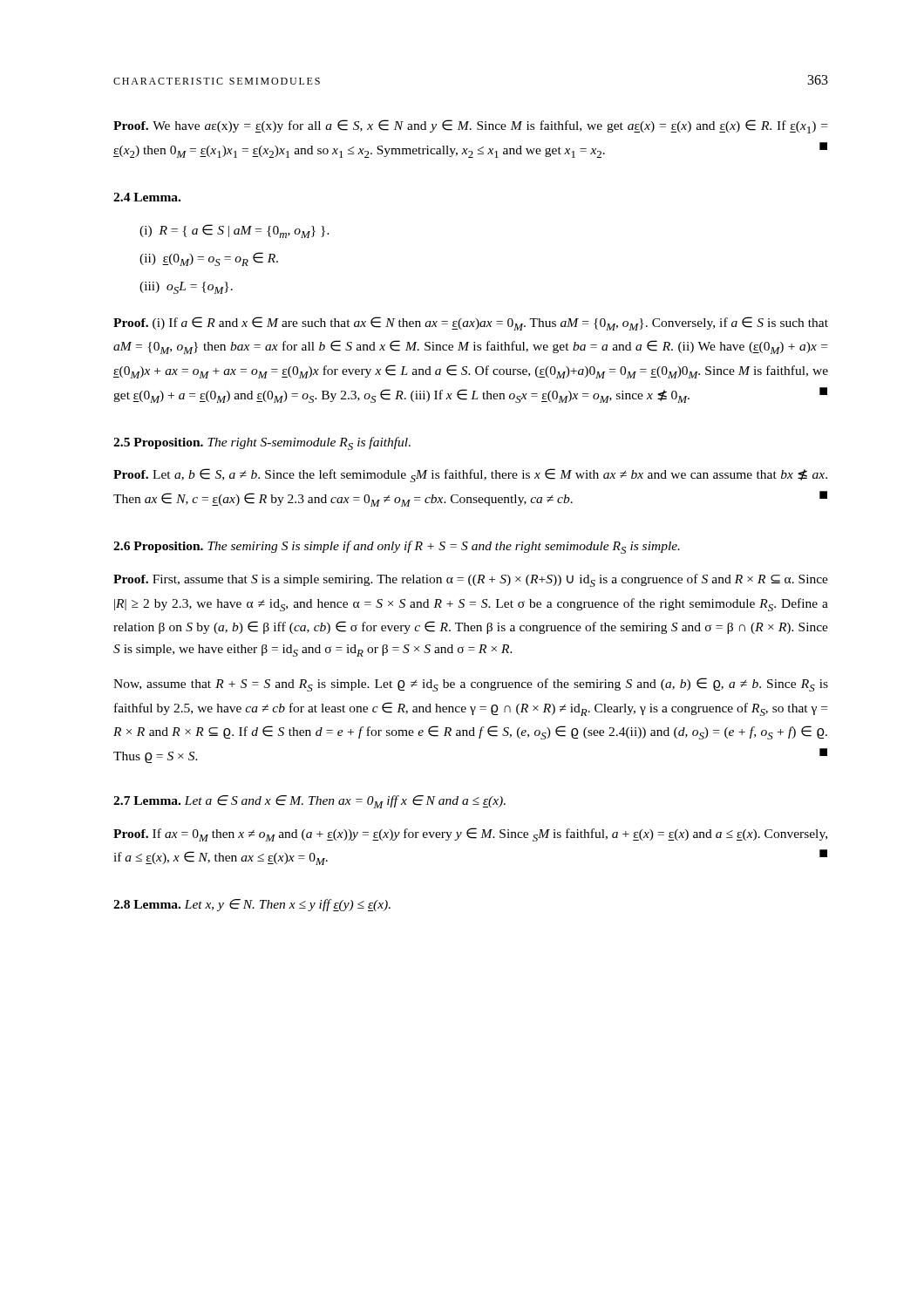Where is the passage that starts "Proof. First, assume that"?

(x=471, y=580)
